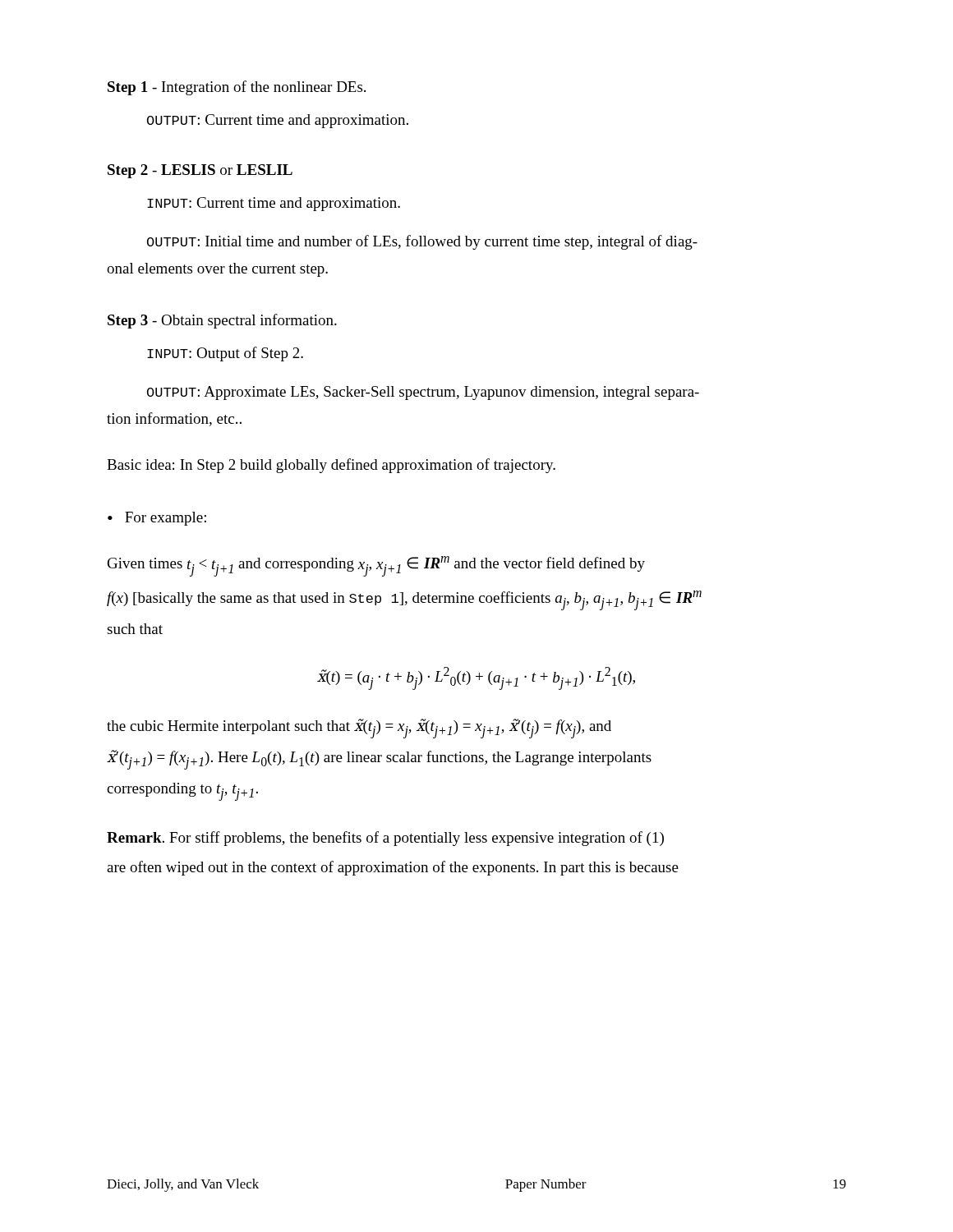The height and width of the screenshot is (1232, 953).
Task: Click the passage that begins "the cubic Hermite interpolant such that x̃(tj) ="
Action: click(x=476, y=758)
